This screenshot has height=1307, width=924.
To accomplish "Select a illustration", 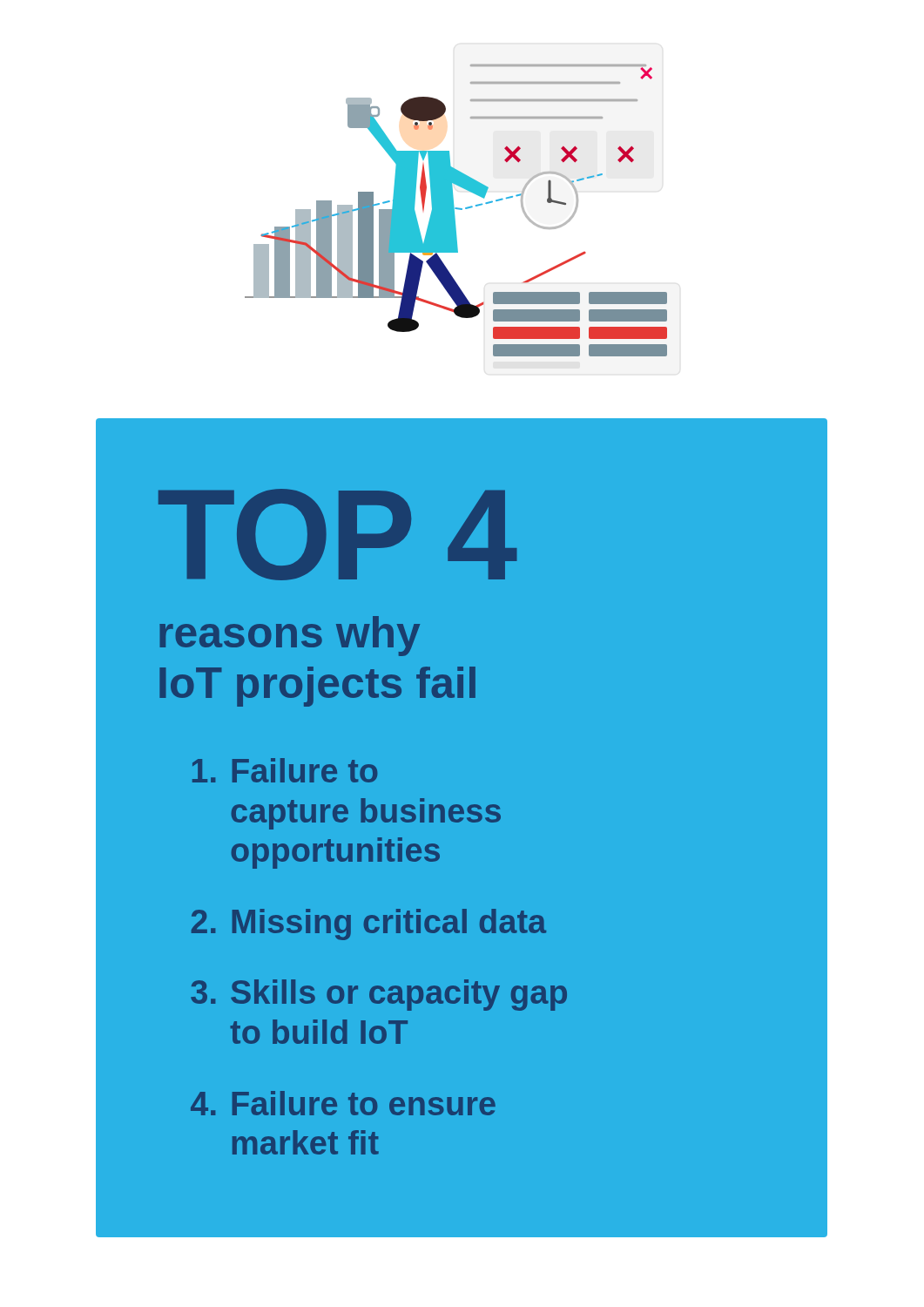I will click(462, 209).
